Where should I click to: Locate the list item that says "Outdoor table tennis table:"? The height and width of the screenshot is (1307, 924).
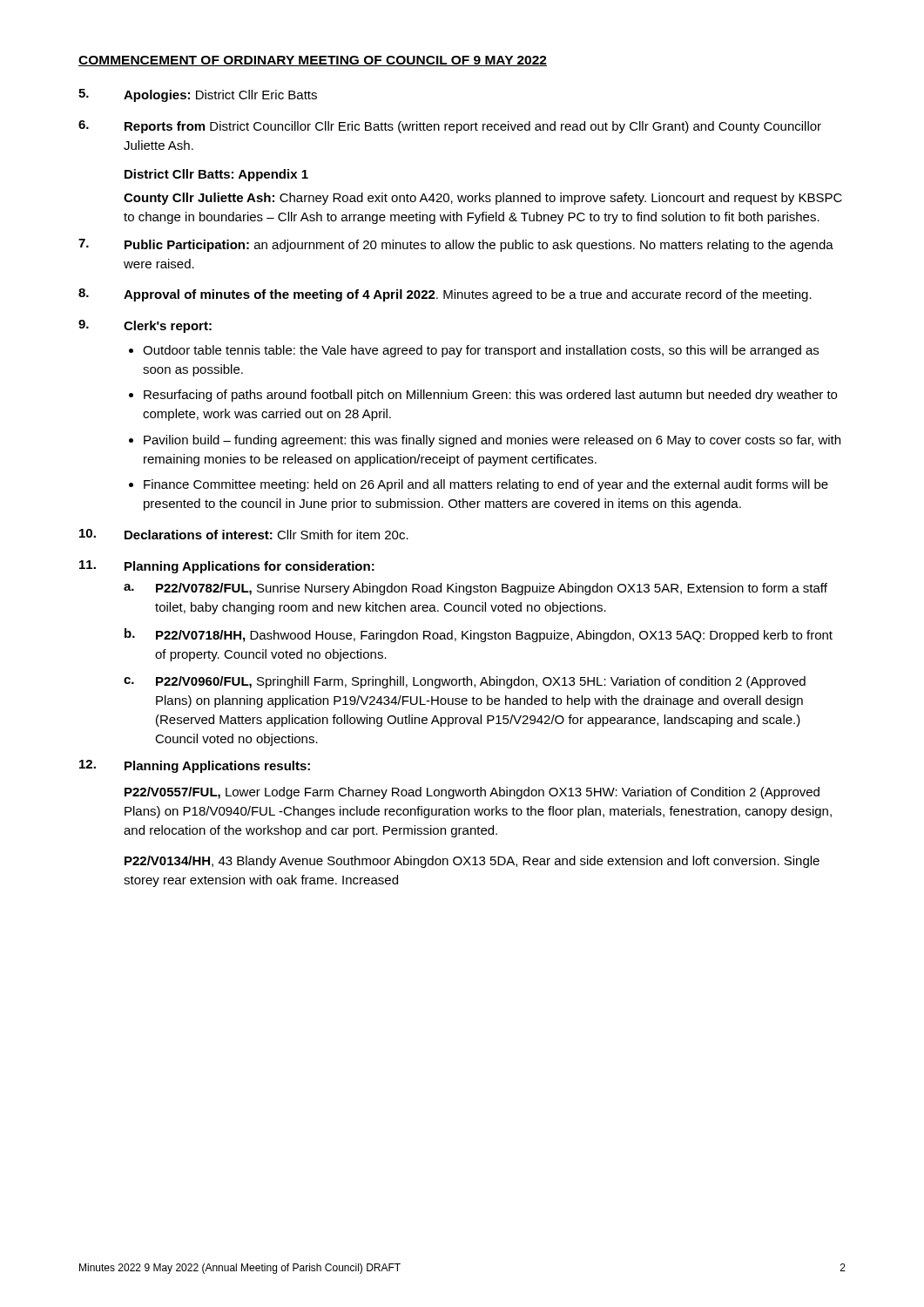(x=481, y=359)
